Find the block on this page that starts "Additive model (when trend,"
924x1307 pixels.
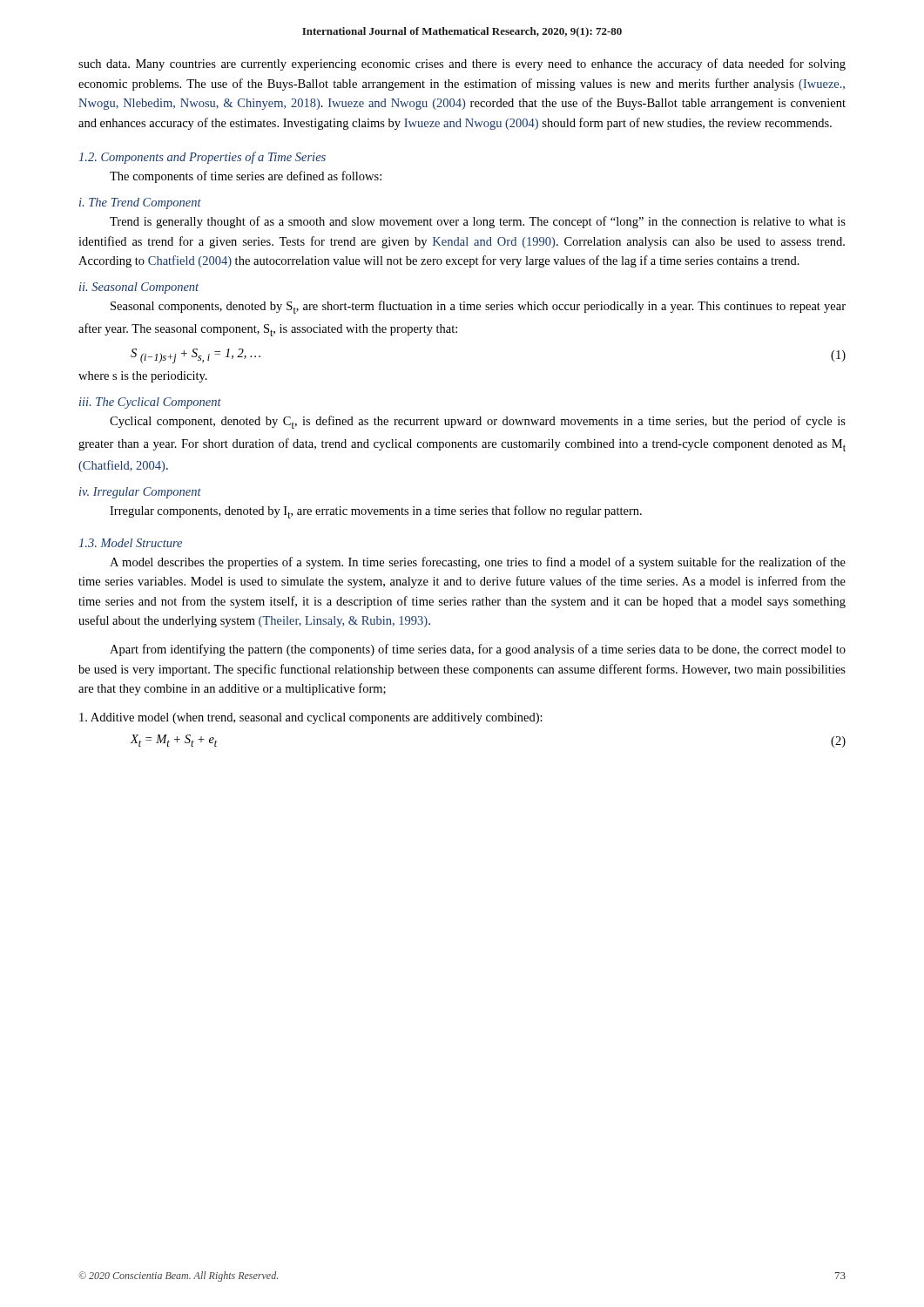coord(311,717)
